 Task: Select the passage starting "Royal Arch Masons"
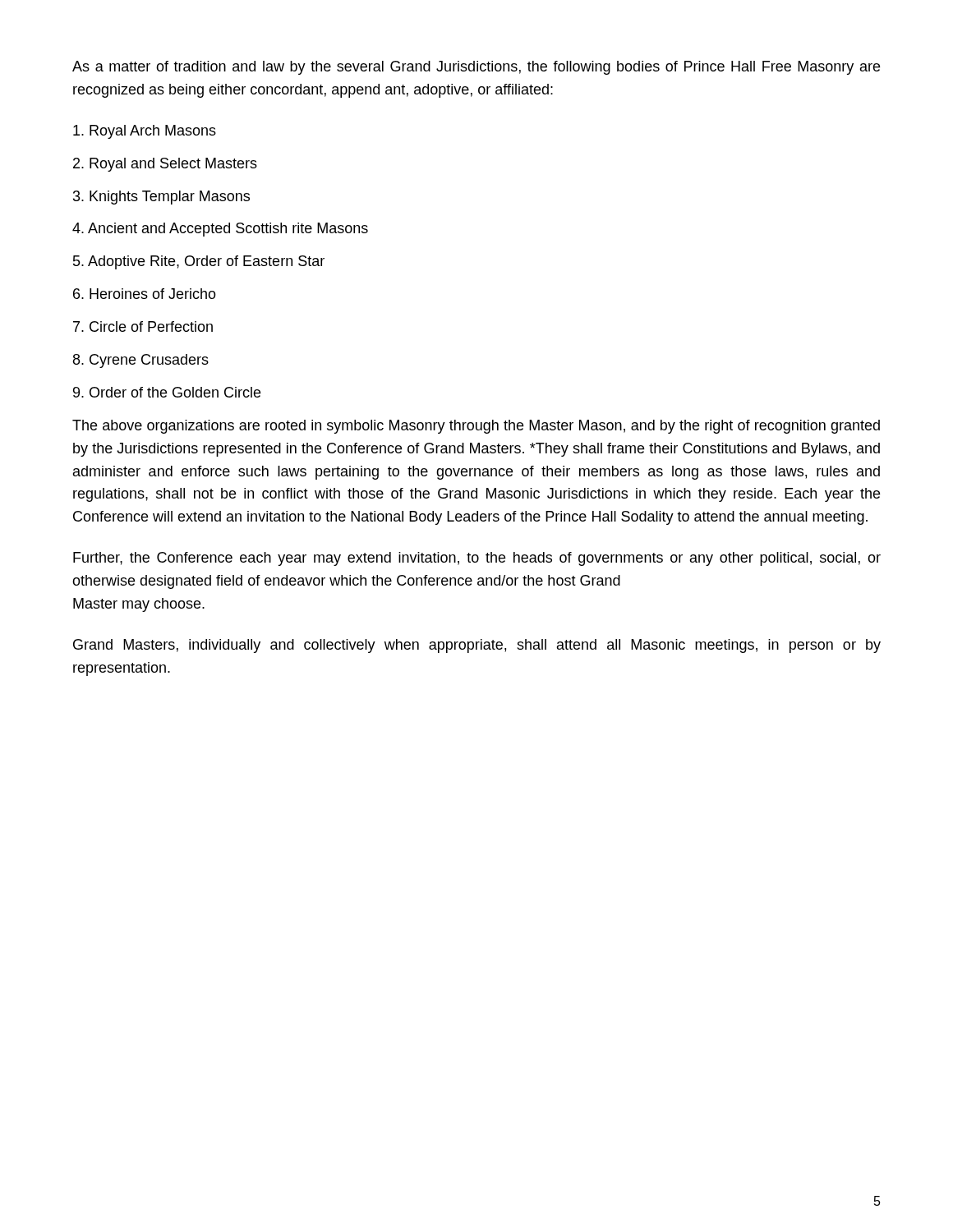(x=144, y=130)
